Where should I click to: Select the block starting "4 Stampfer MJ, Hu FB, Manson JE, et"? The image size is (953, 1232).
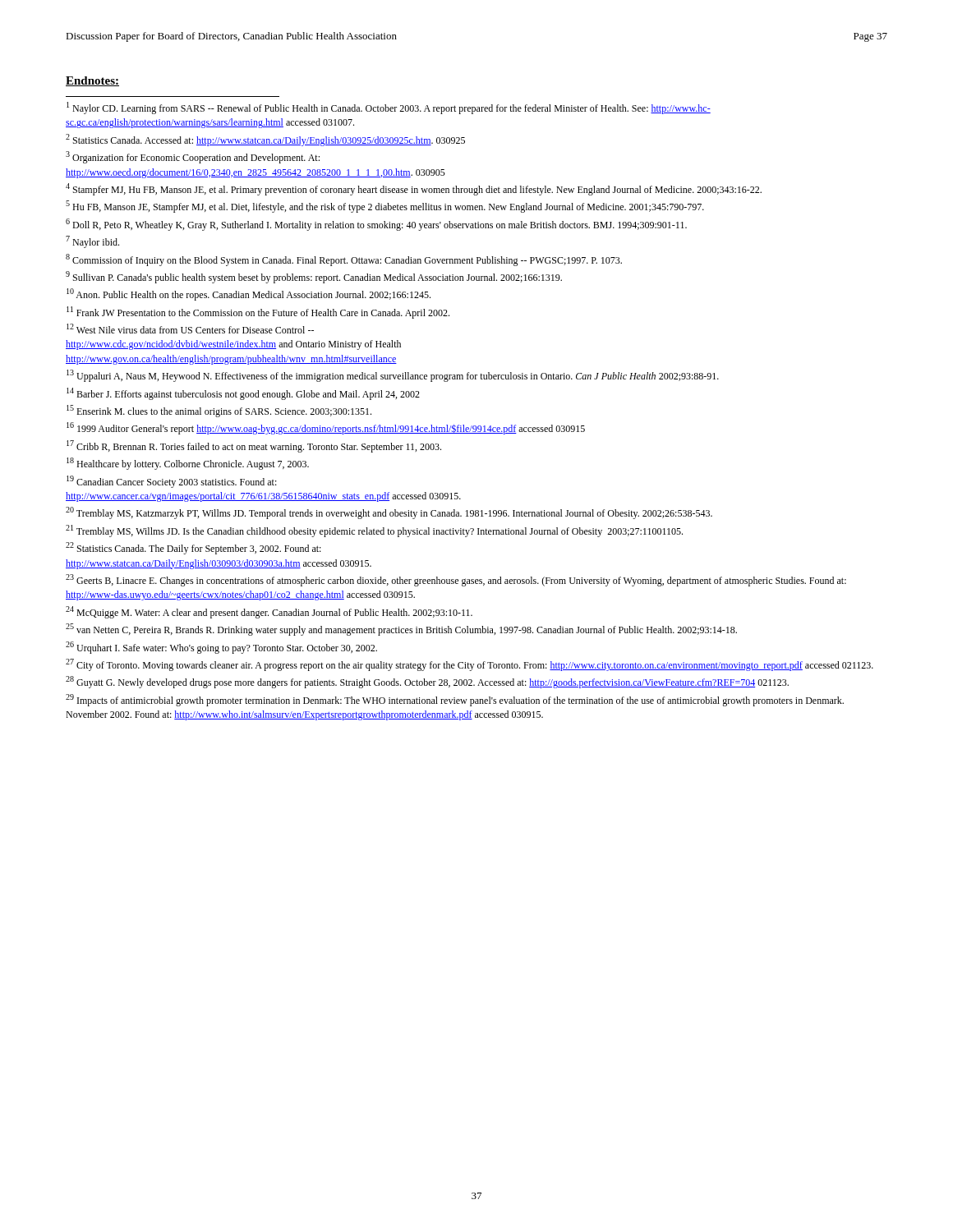[414, 189]
